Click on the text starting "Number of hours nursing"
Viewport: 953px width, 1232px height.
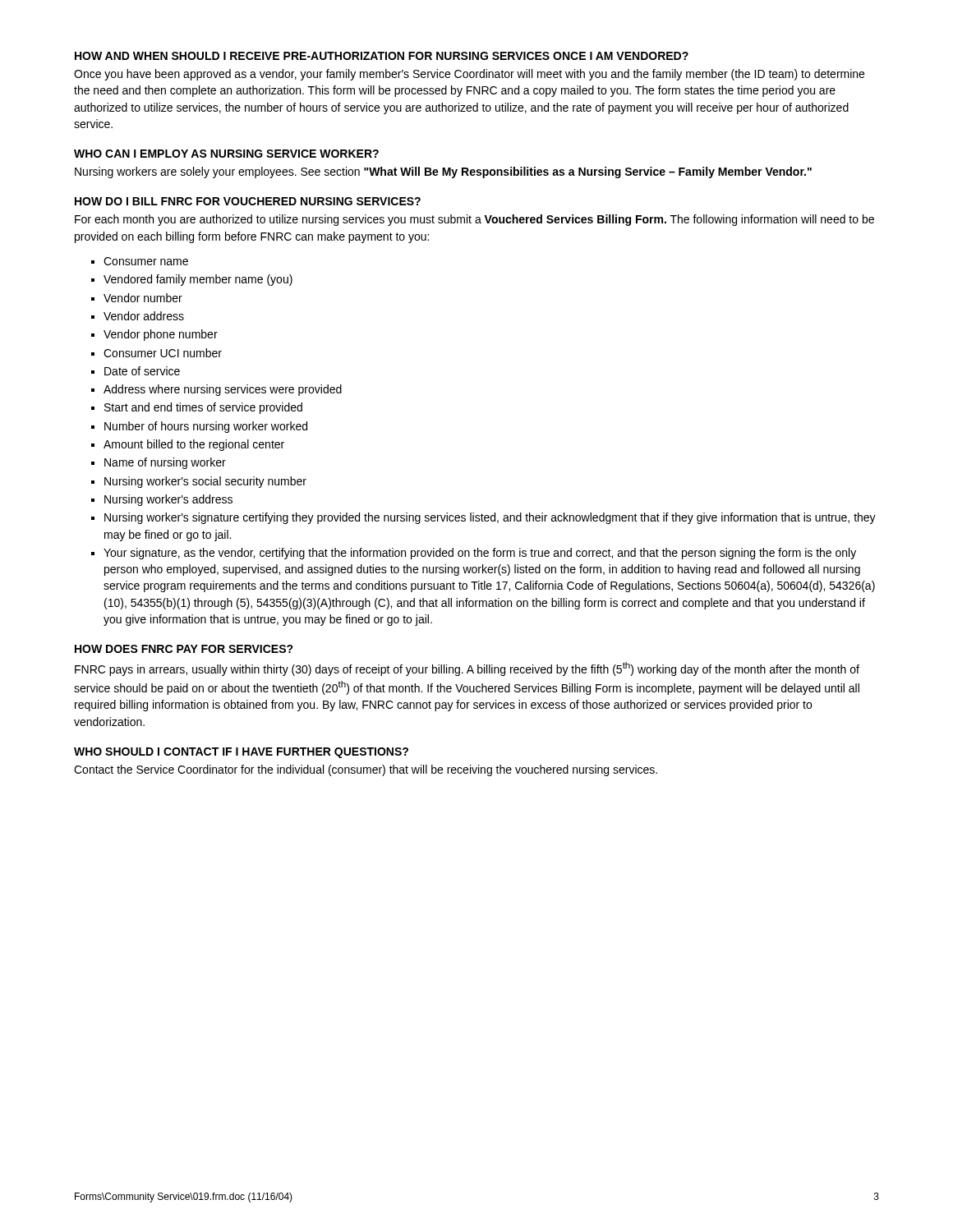206,426
